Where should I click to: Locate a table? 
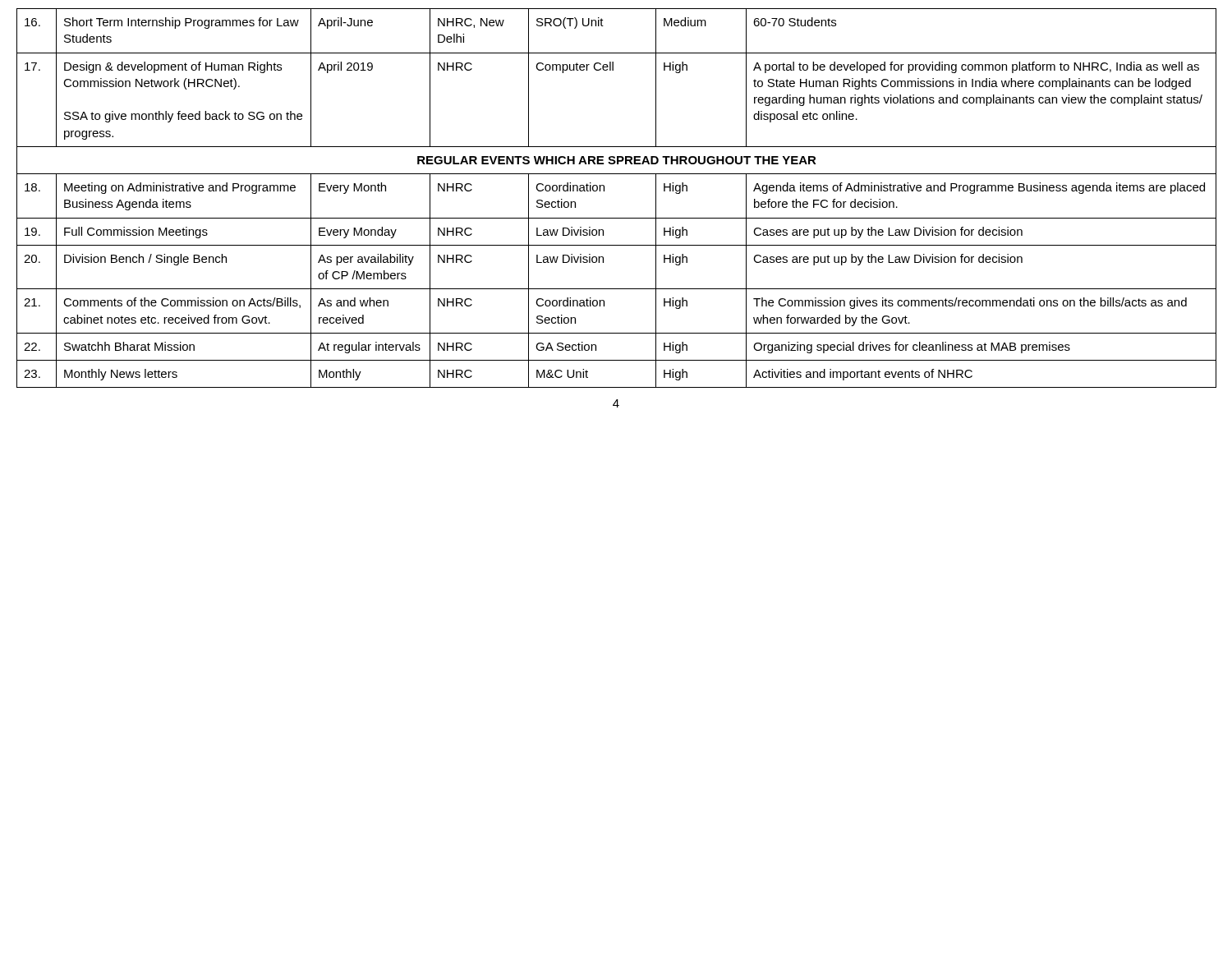tap(616, 198)
